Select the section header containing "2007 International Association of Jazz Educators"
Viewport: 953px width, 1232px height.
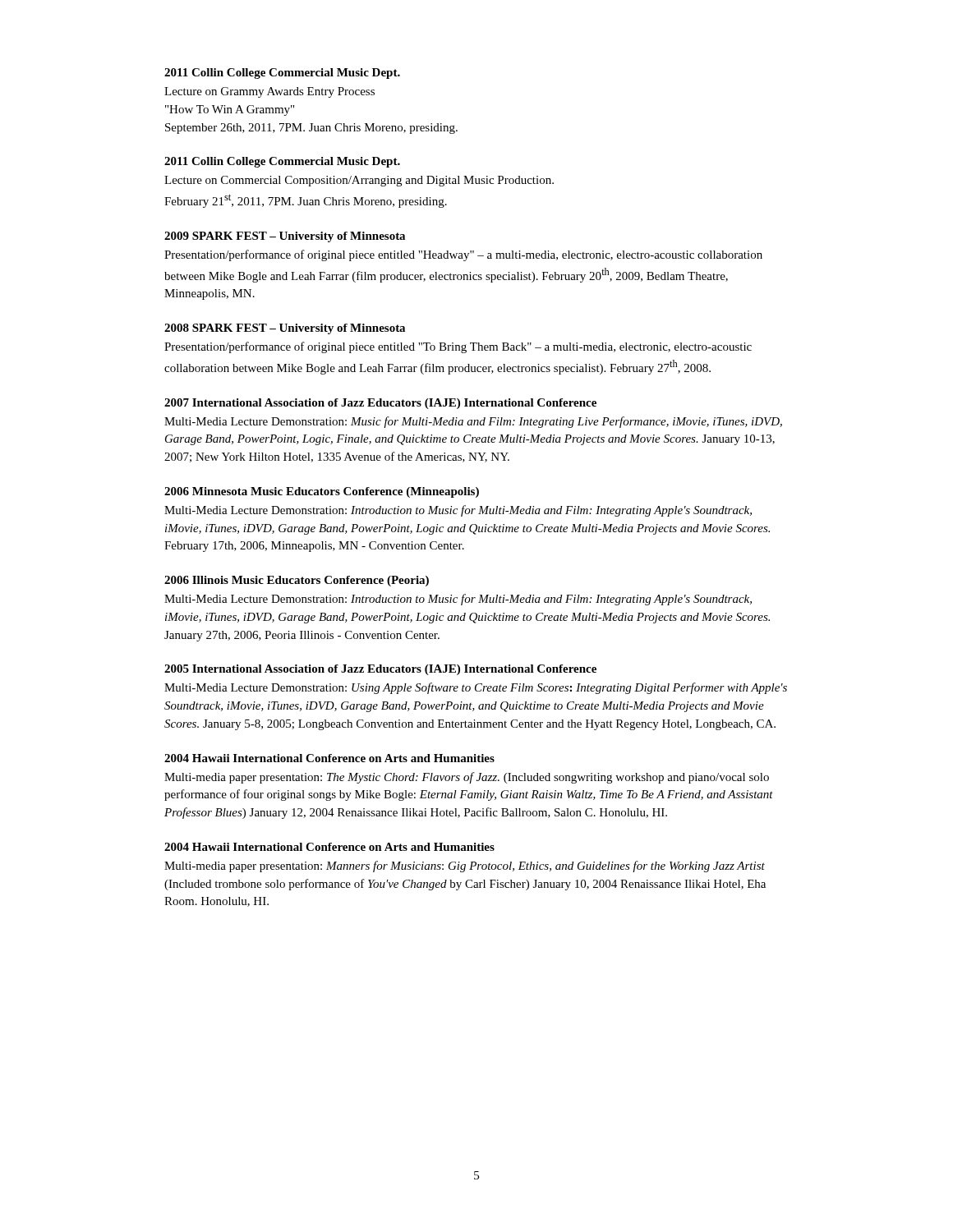(x=476, y=402)
